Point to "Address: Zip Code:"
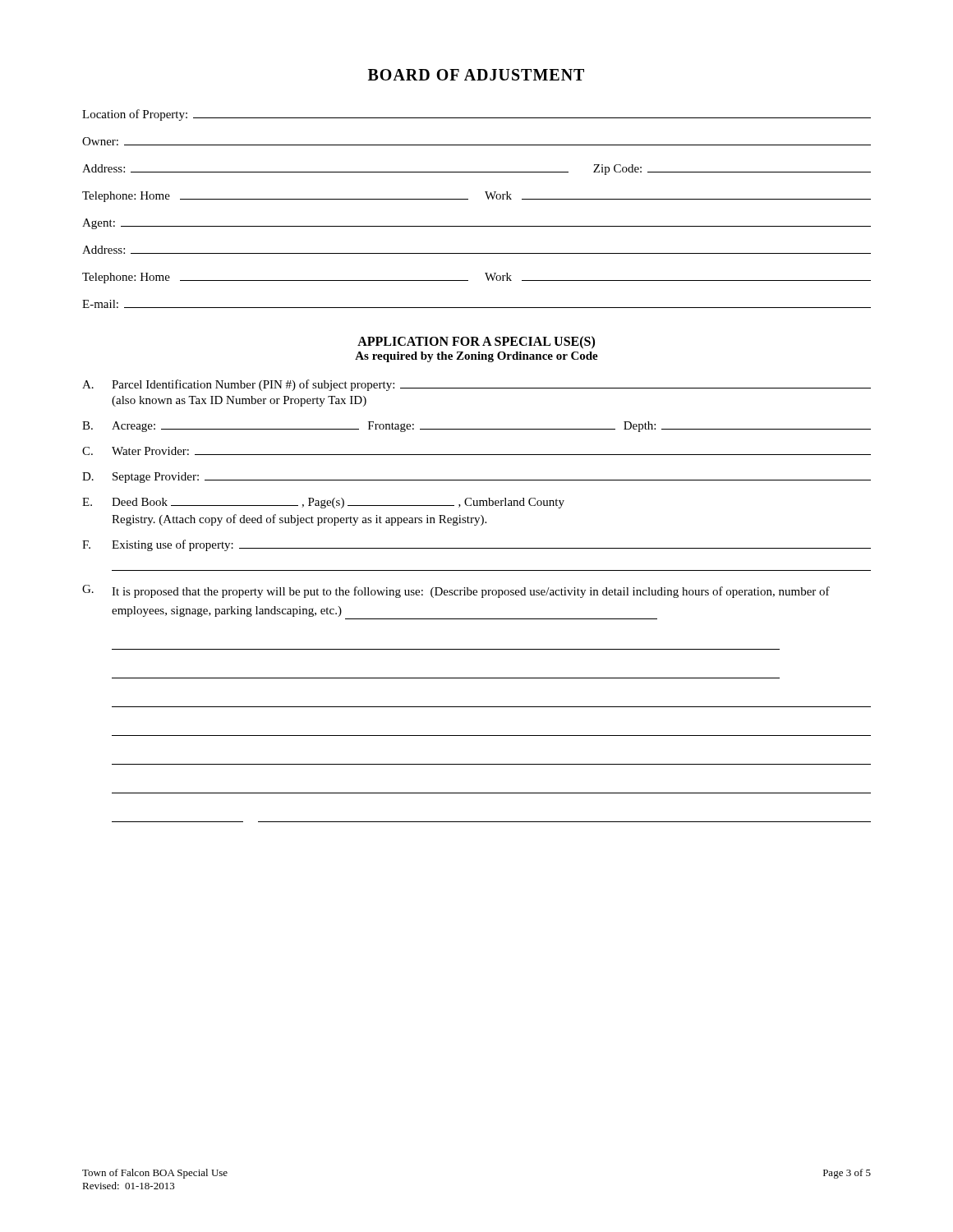 point(476,169)
